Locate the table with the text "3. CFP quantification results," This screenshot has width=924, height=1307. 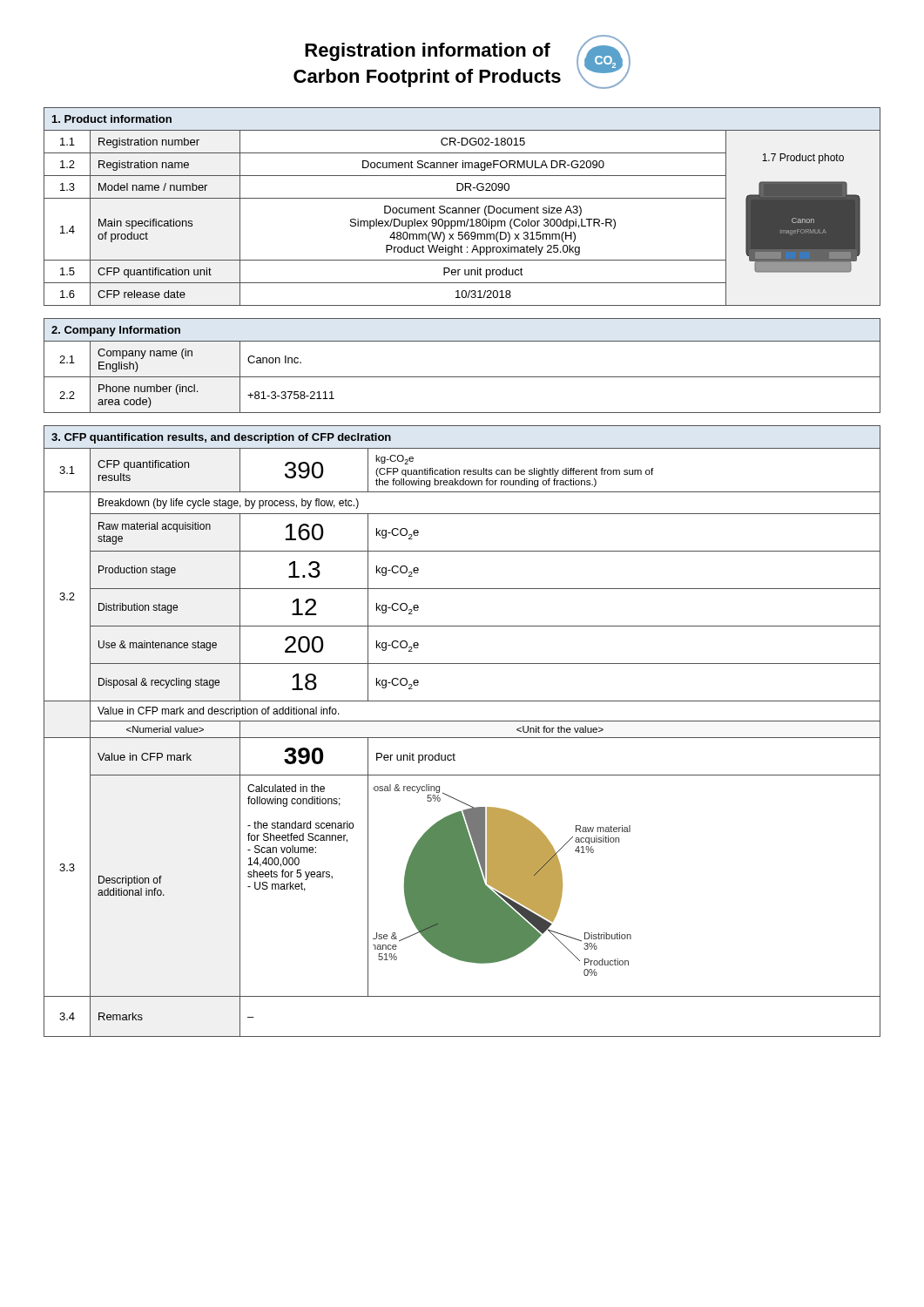tap(462, 731)
